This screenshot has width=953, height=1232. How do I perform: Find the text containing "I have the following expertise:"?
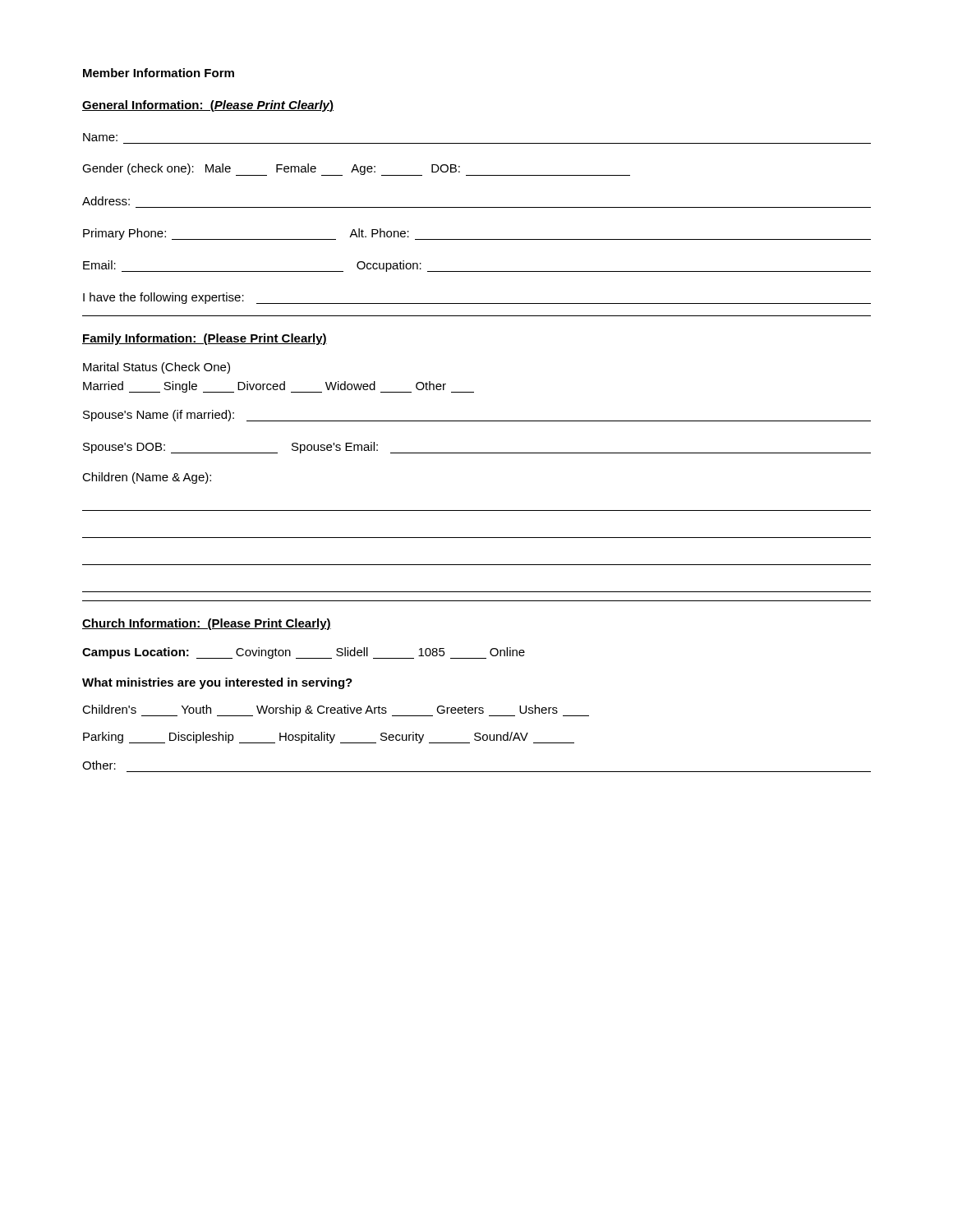point(476,296)
